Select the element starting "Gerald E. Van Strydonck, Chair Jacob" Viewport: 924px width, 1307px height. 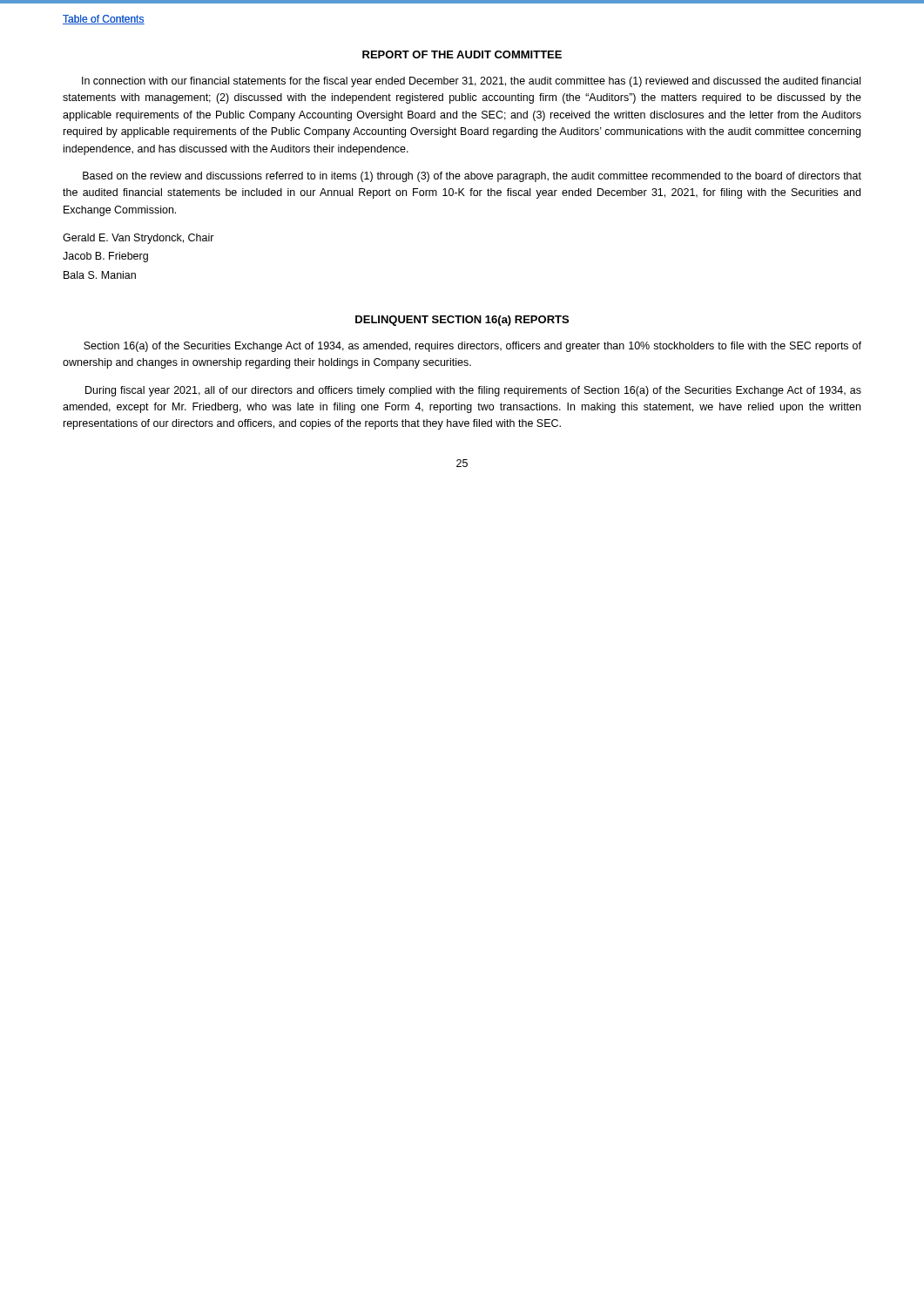(138, 256)
